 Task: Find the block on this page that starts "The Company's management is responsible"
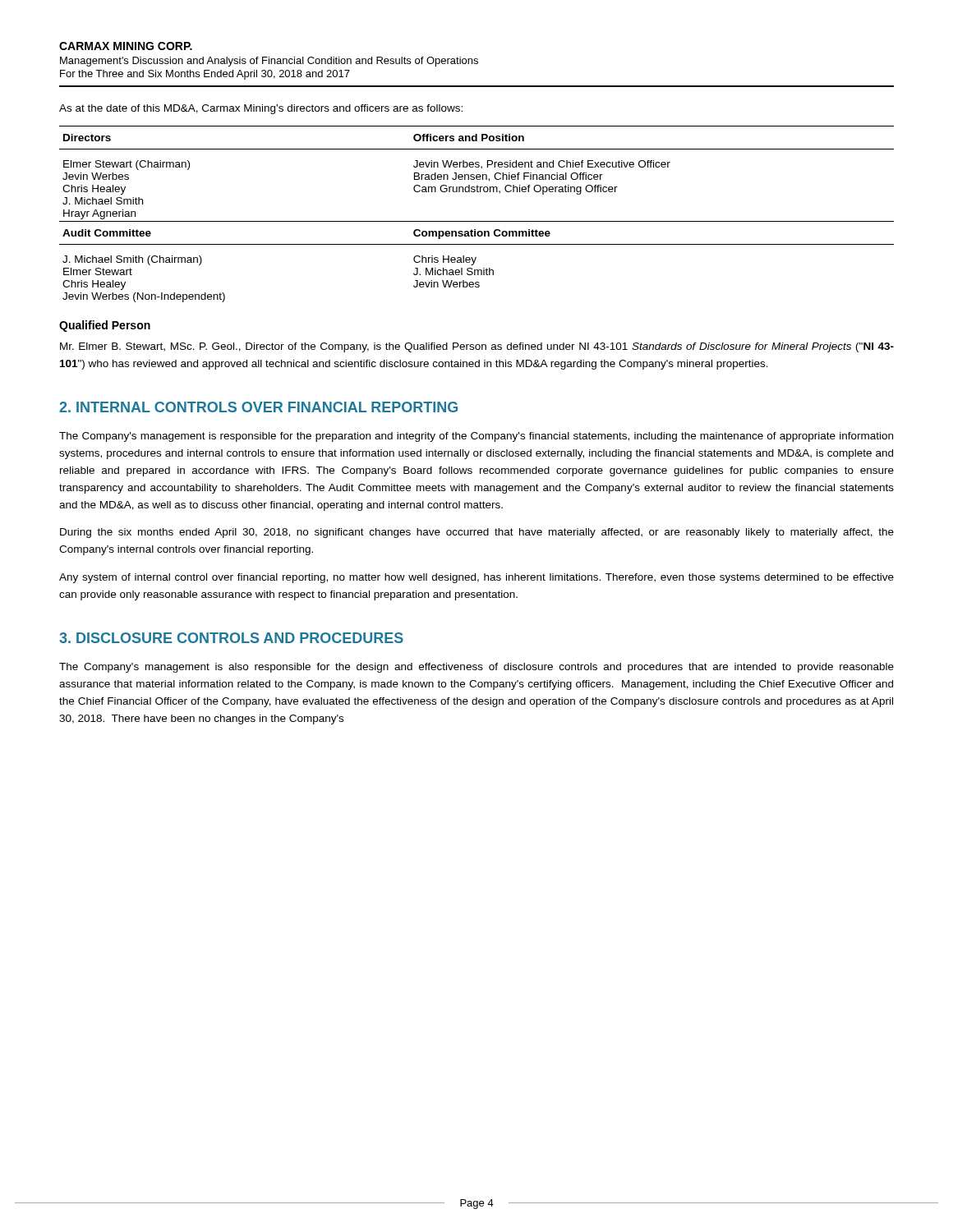click(x=476, y=470)
